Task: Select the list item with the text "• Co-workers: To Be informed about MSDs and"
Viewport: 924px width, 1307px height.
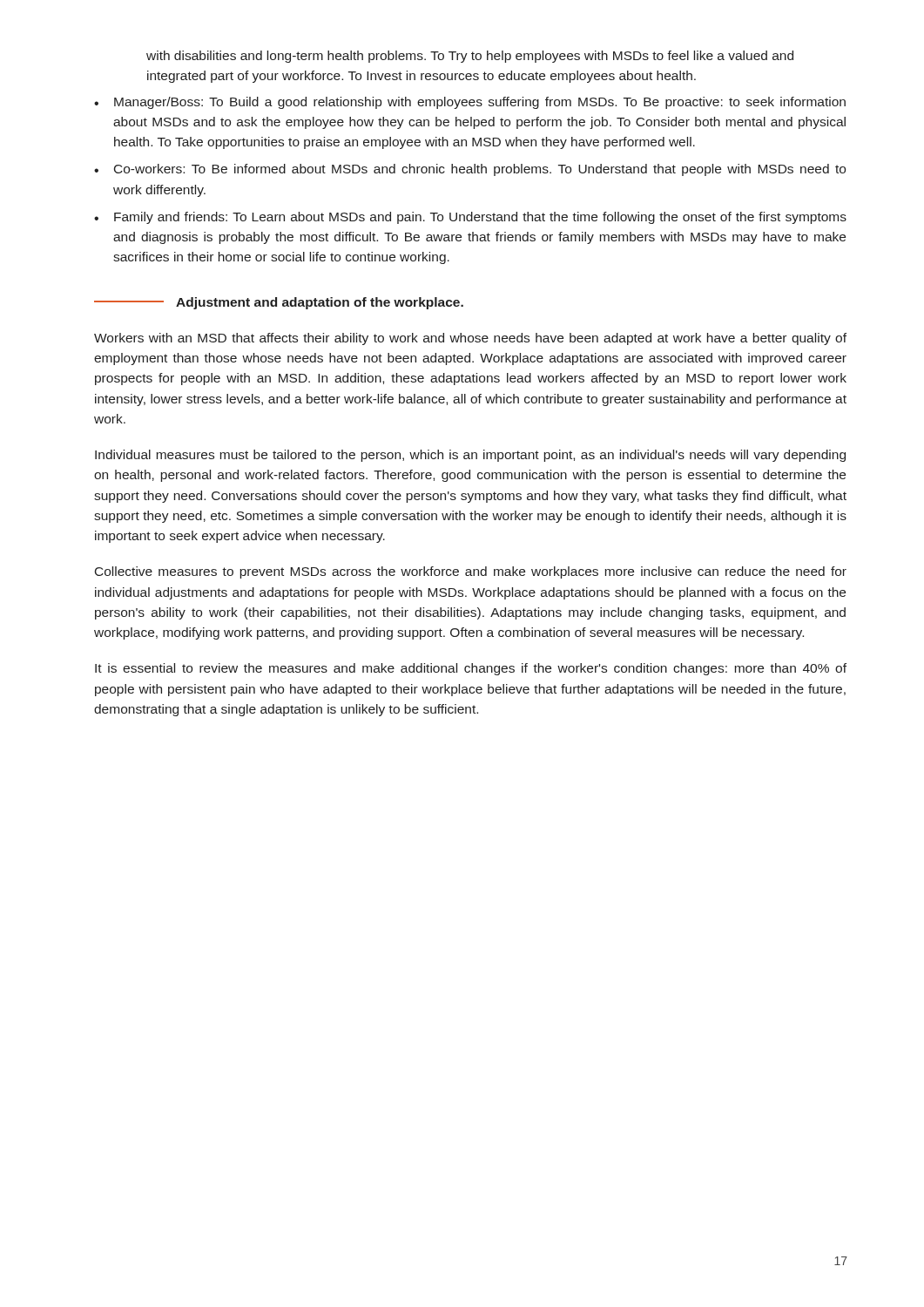Action: 470,179
